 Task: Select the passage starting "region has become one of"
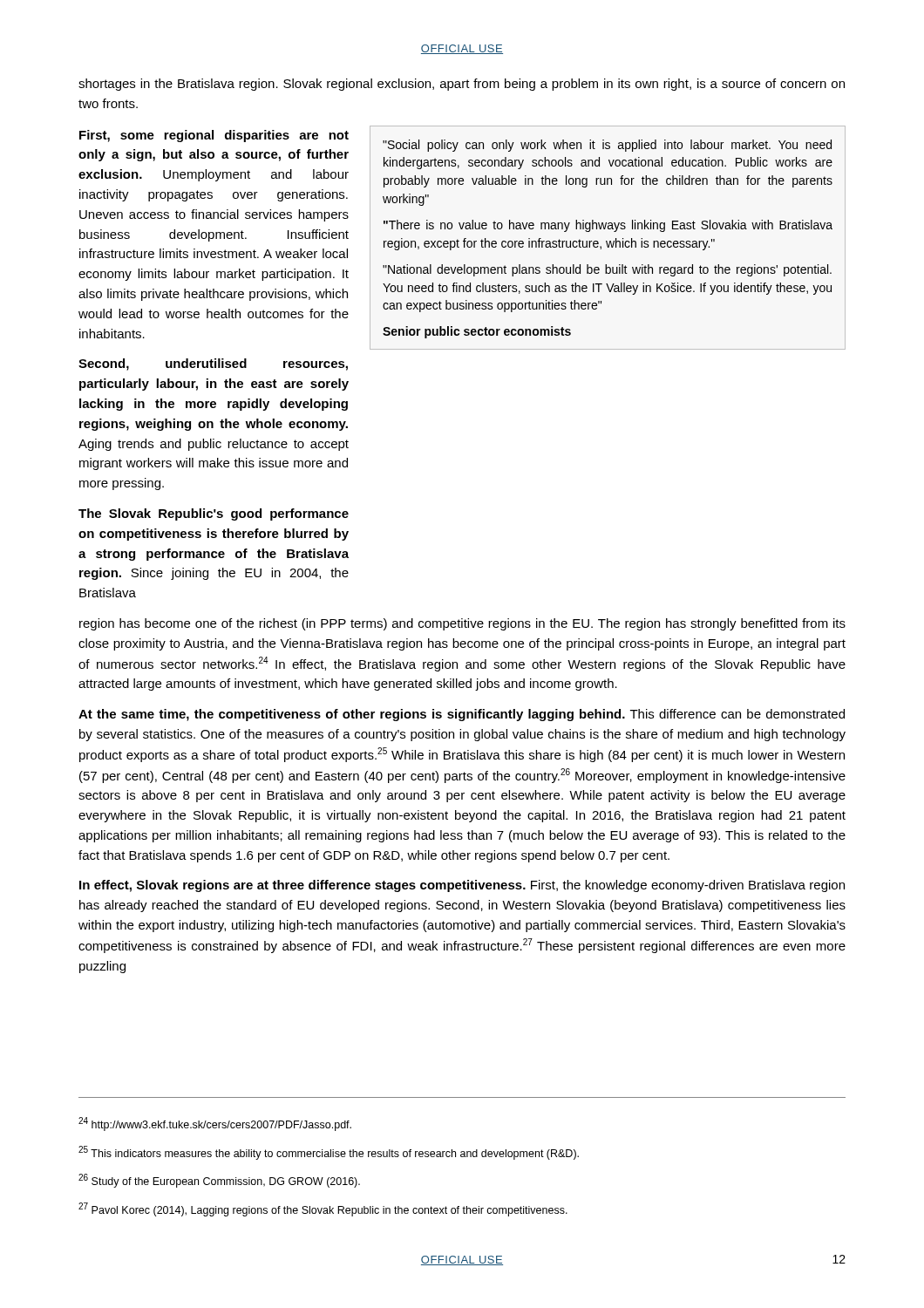point(462,653)
